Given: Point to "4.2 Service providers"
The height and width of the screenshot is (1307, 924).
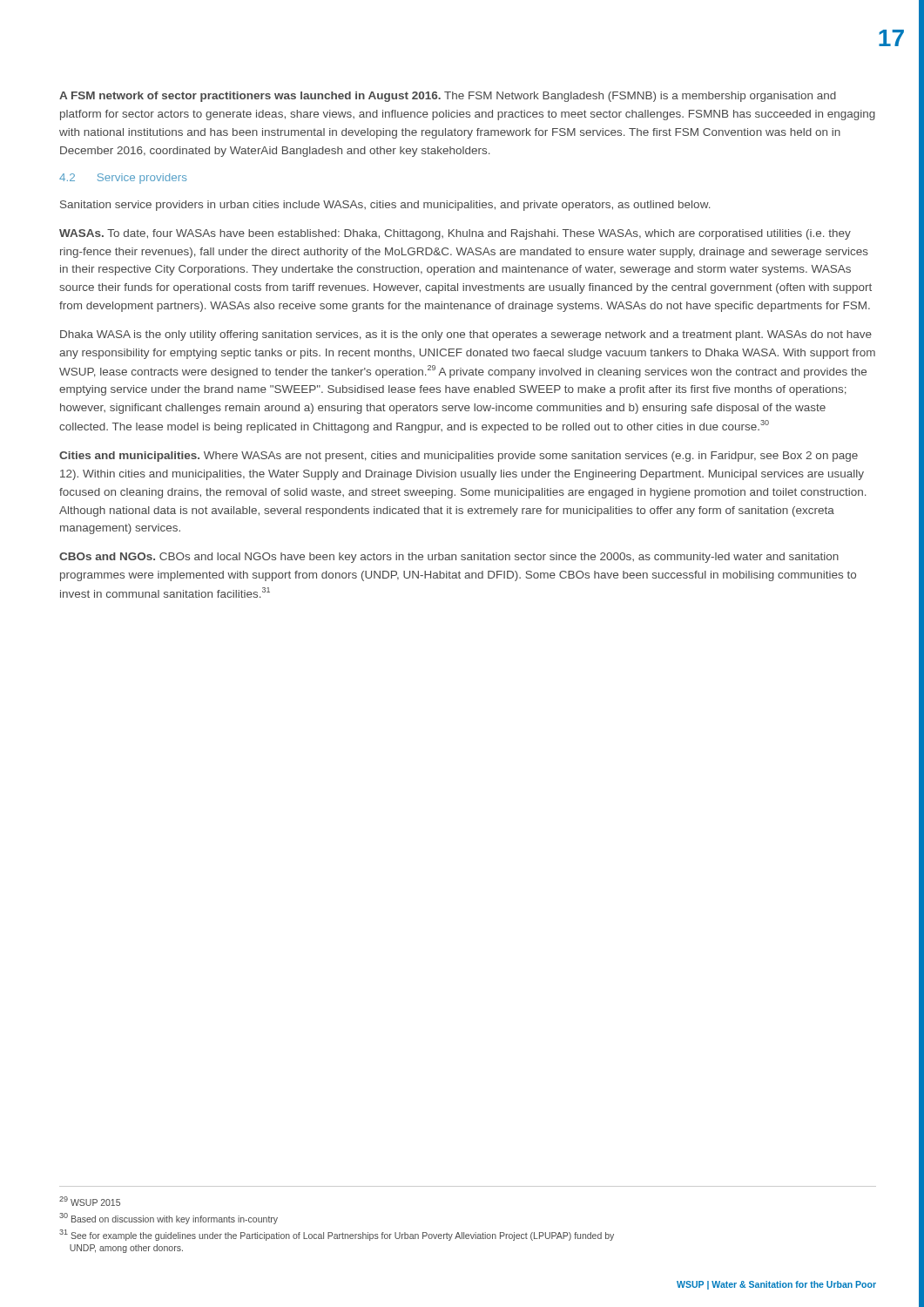Looking at the screenshot, I should (123, 177).
